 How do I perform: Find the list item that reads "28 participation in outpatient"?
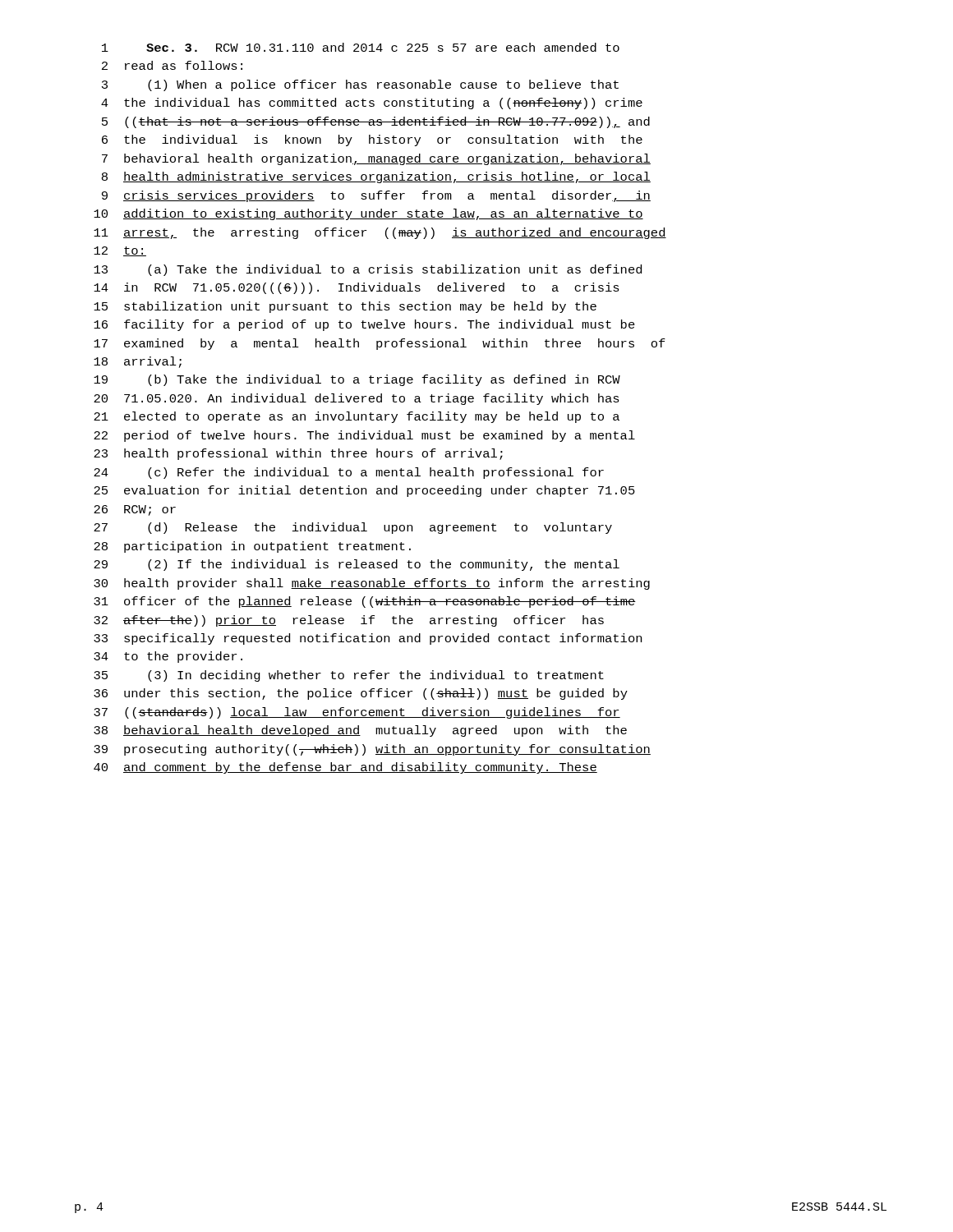click(x=252, y=547)
